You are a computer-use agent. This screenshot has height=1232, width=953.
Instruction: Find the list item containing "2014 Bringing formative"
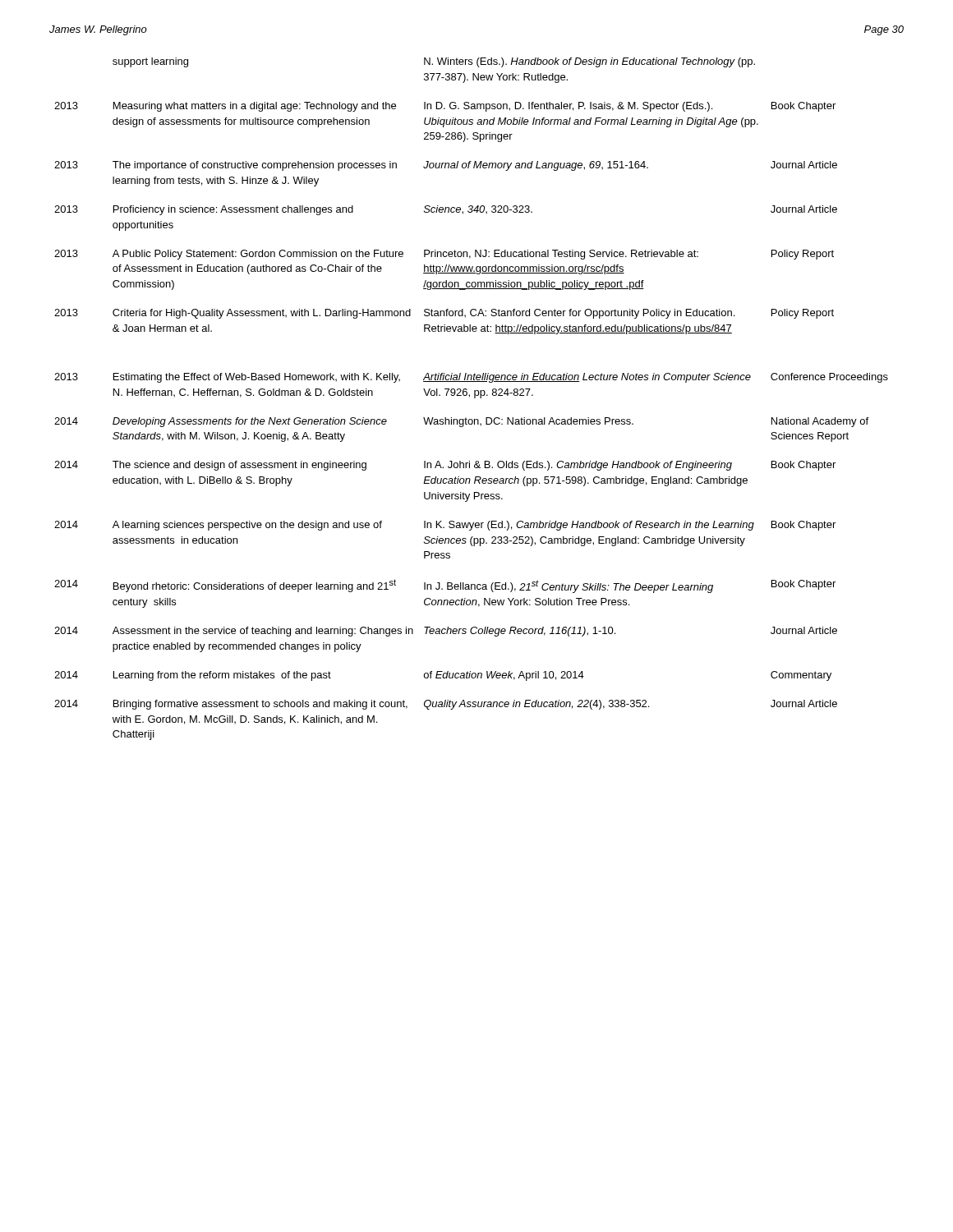(446, 705)
